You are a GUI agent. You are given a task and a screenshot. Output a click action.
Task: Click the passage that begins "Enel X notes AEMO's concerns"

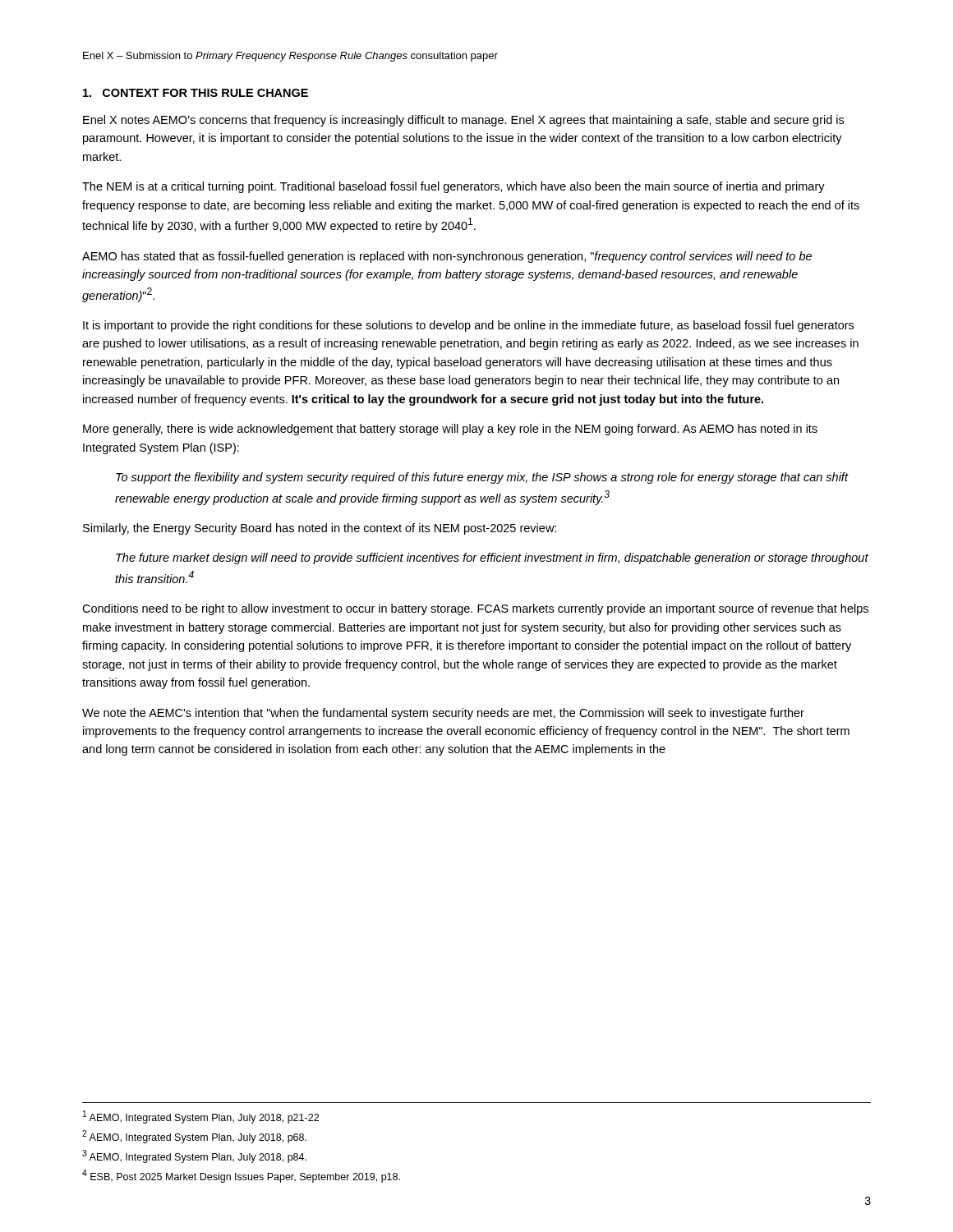point(463,138)
